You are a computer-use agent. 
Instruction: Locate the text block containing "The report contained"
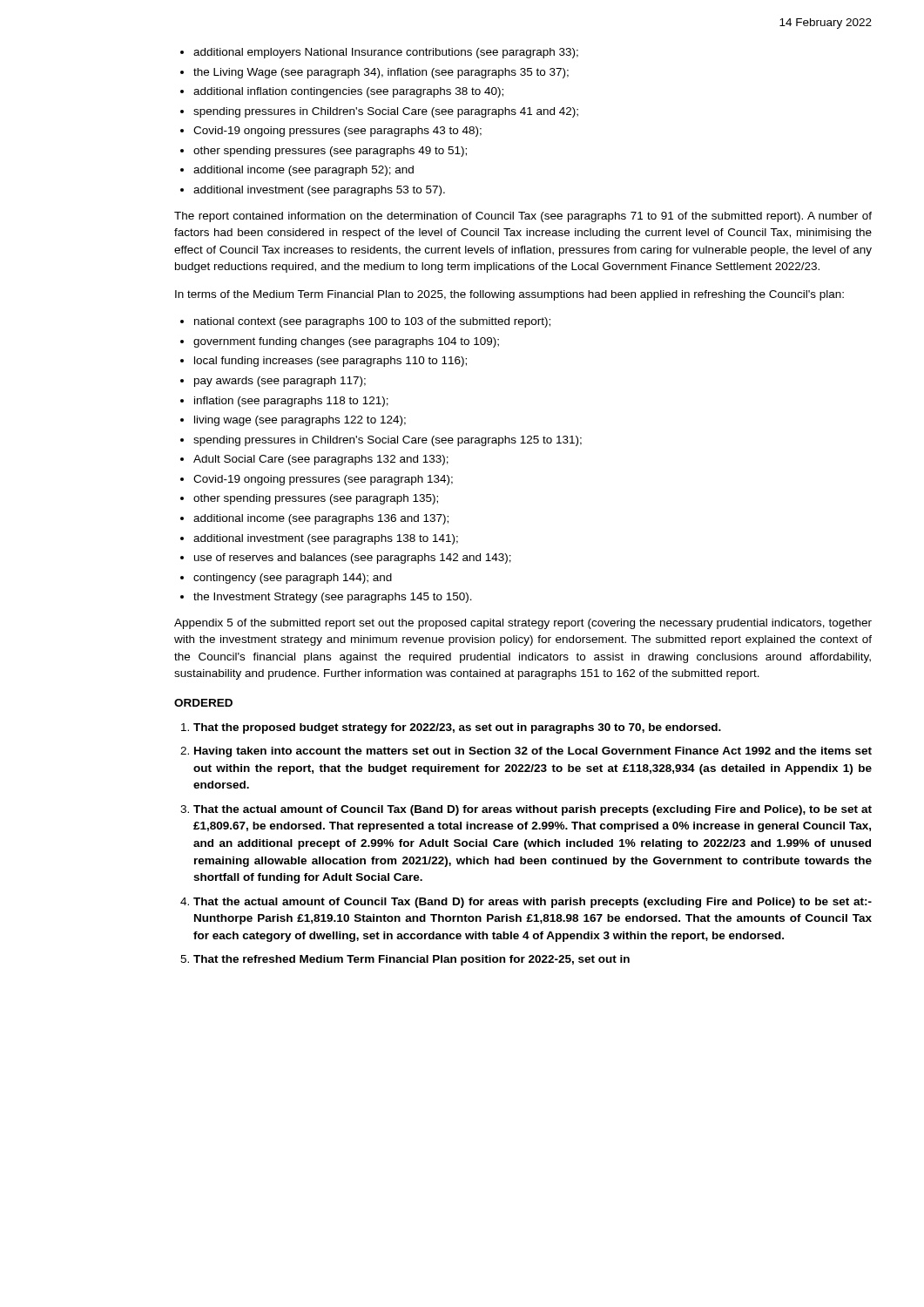pyautogui.click(x=523, y=241)
